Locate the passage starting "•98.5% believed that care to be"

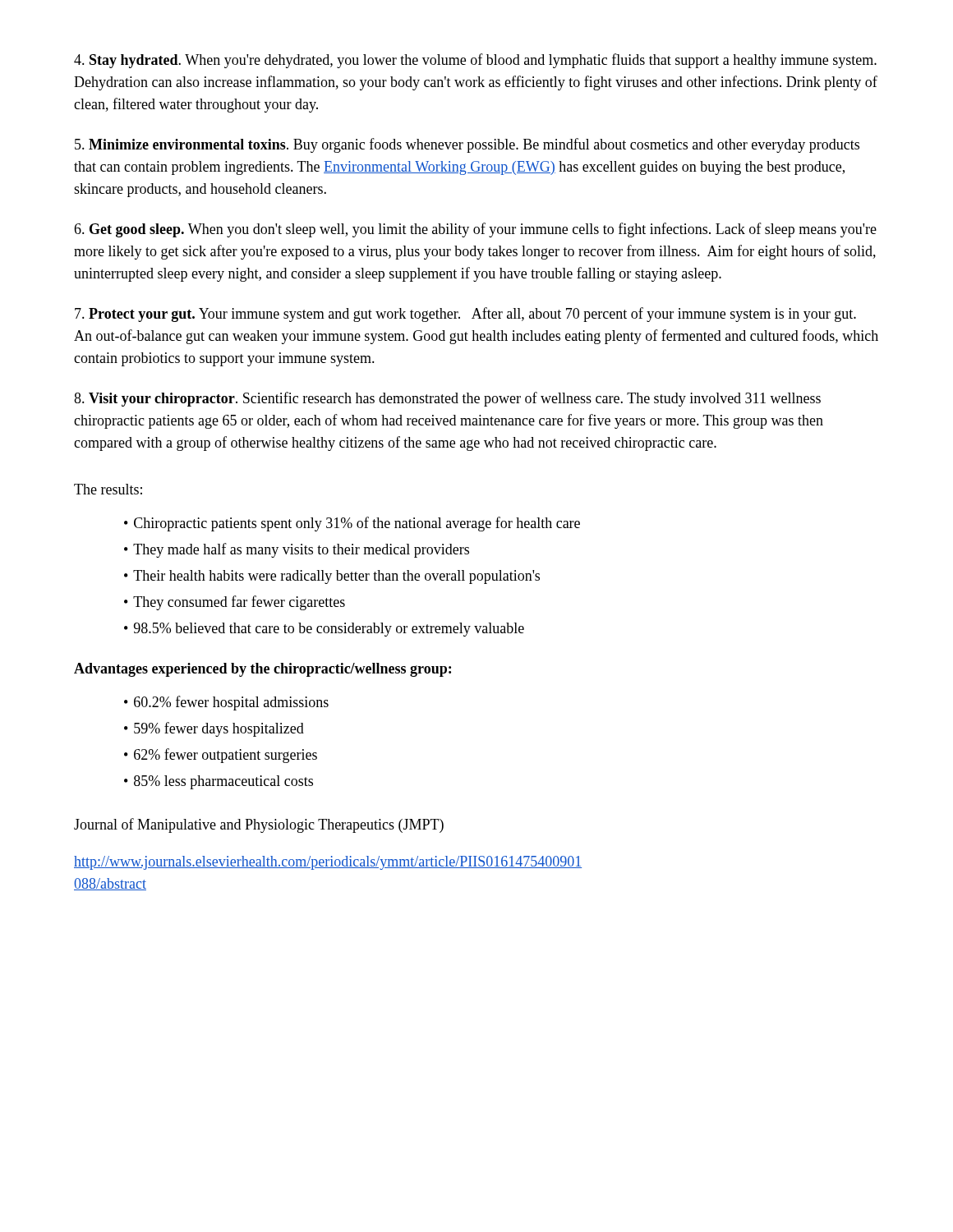(324, 629)
